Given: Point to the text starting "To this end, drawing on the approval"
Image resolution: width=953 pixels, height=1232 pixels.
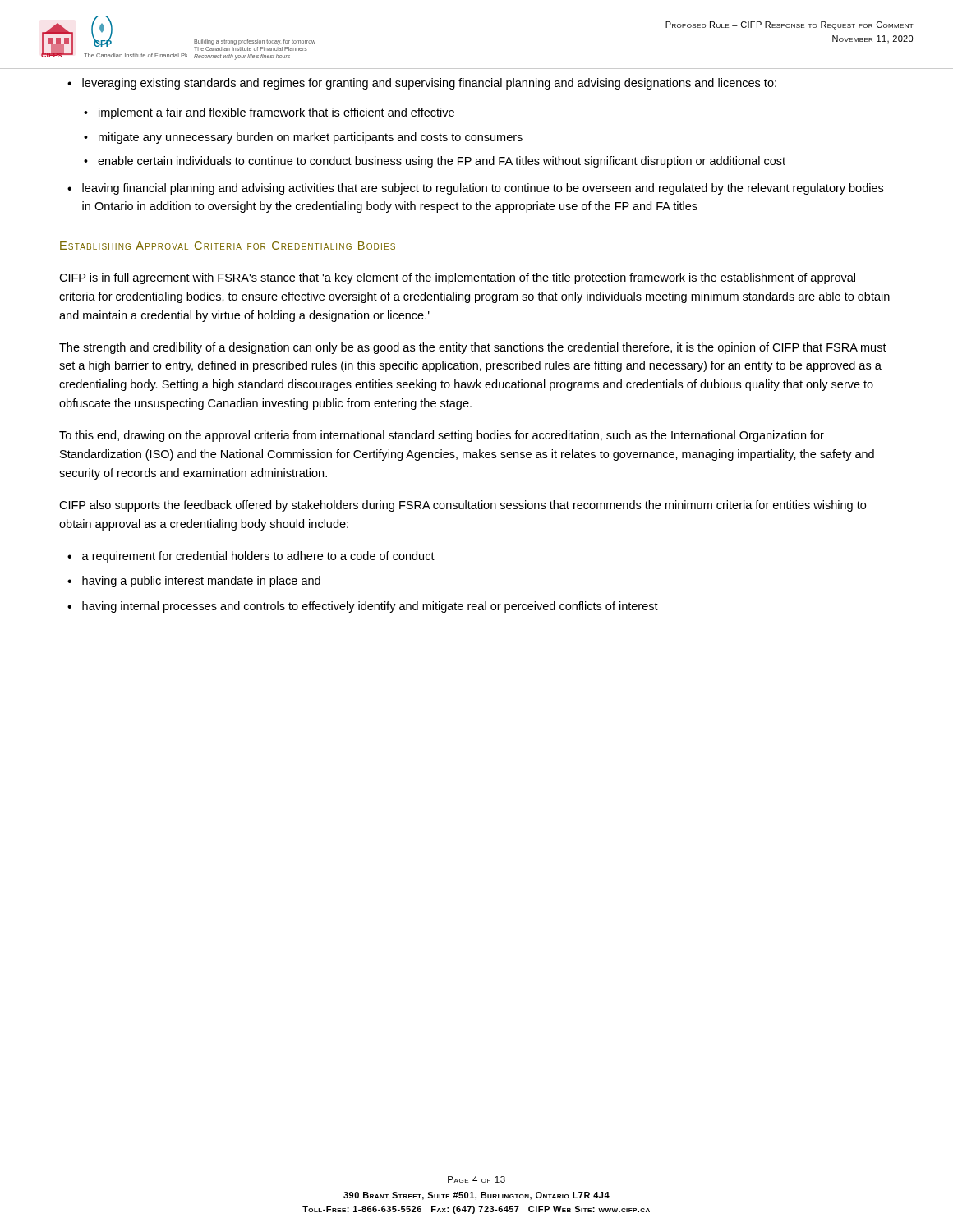Looking at the screenshot, I should pyautogui.click(x=467, y=454).
